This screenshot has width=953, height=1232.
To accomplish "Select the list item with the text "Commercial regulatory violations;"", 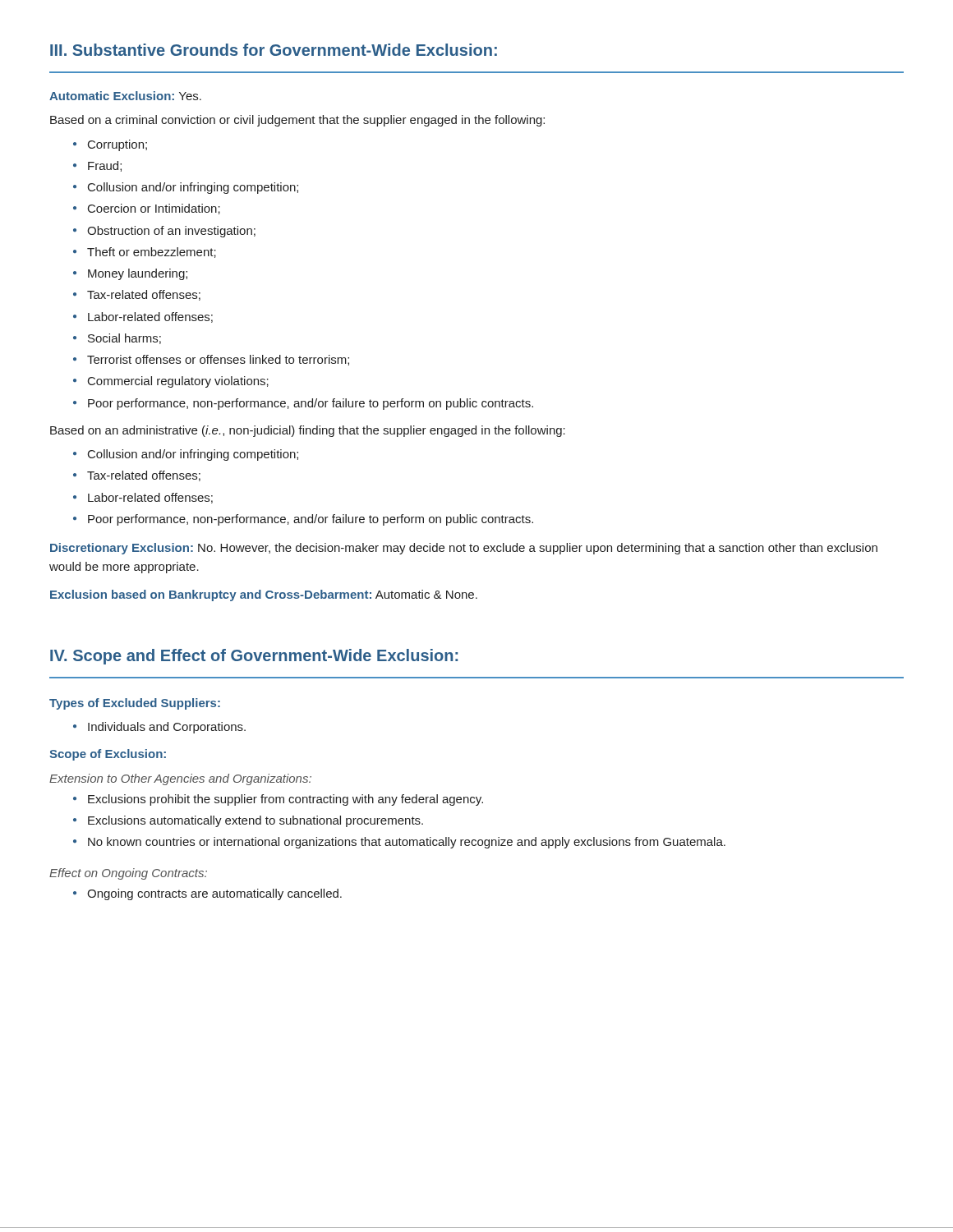I will (178, 381).
